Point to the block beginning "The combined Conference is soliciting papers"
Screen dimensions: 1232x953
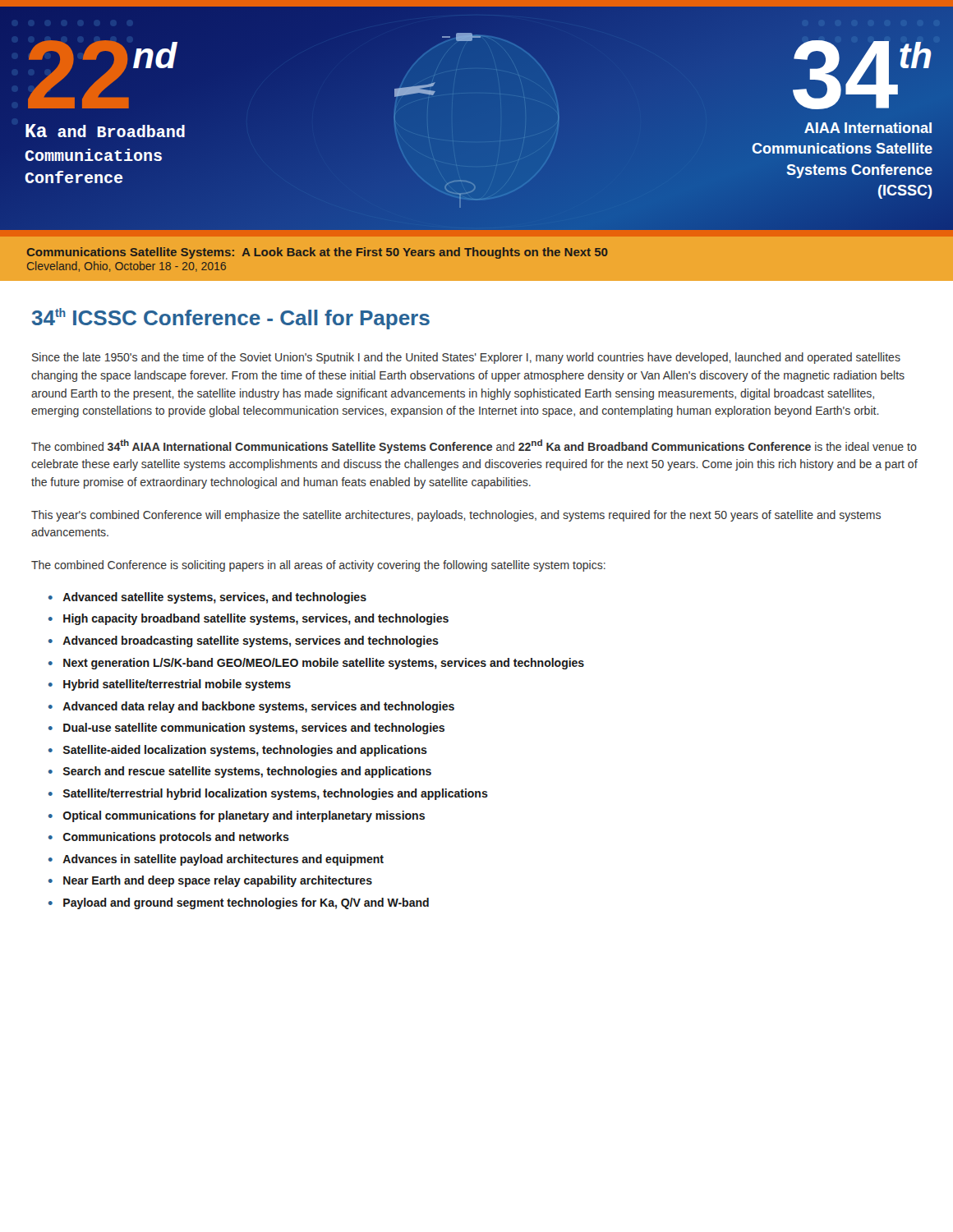[x=319, y=565]
